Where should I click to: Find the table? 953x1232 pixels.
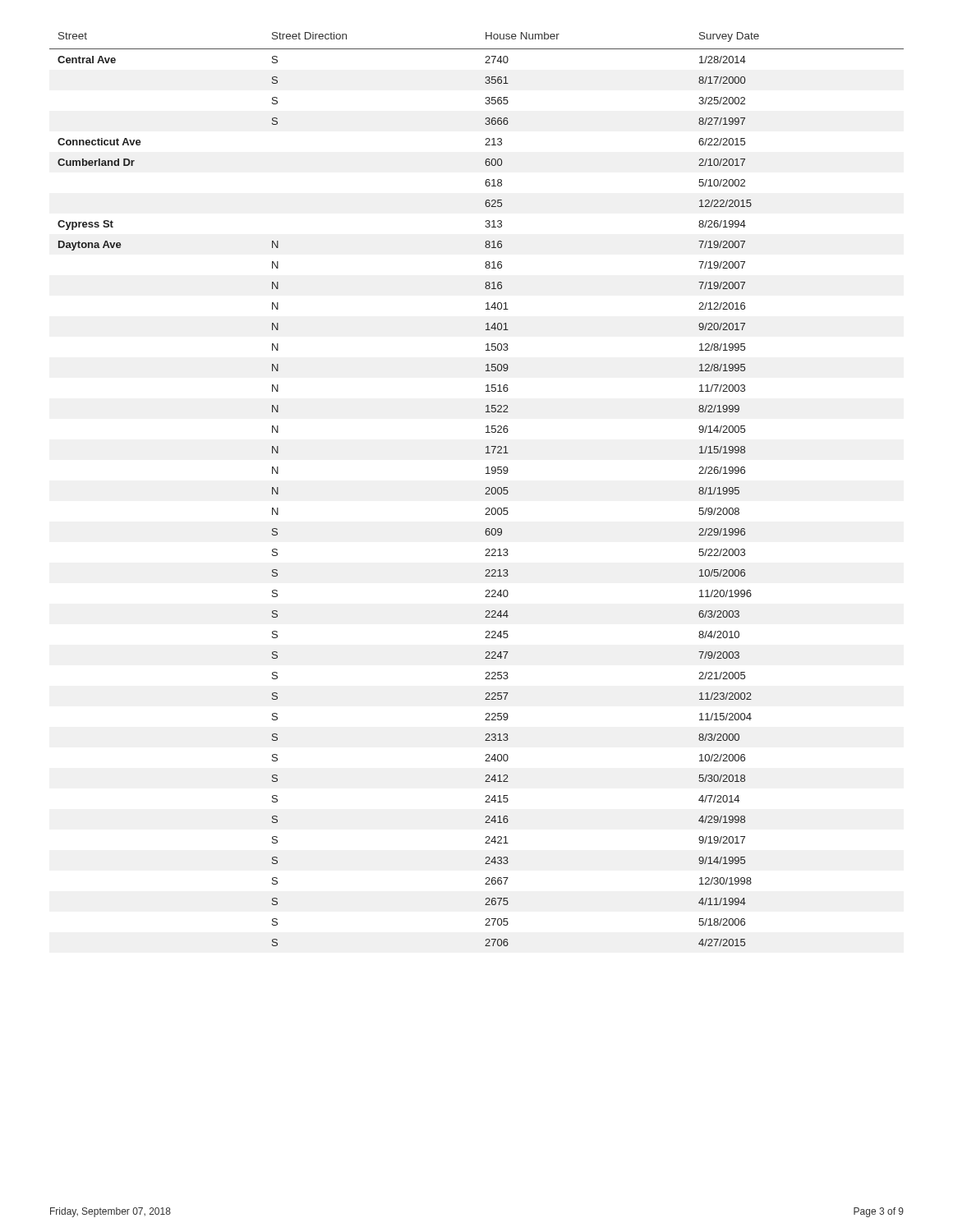pyautogui.click(x=476, y=489)
